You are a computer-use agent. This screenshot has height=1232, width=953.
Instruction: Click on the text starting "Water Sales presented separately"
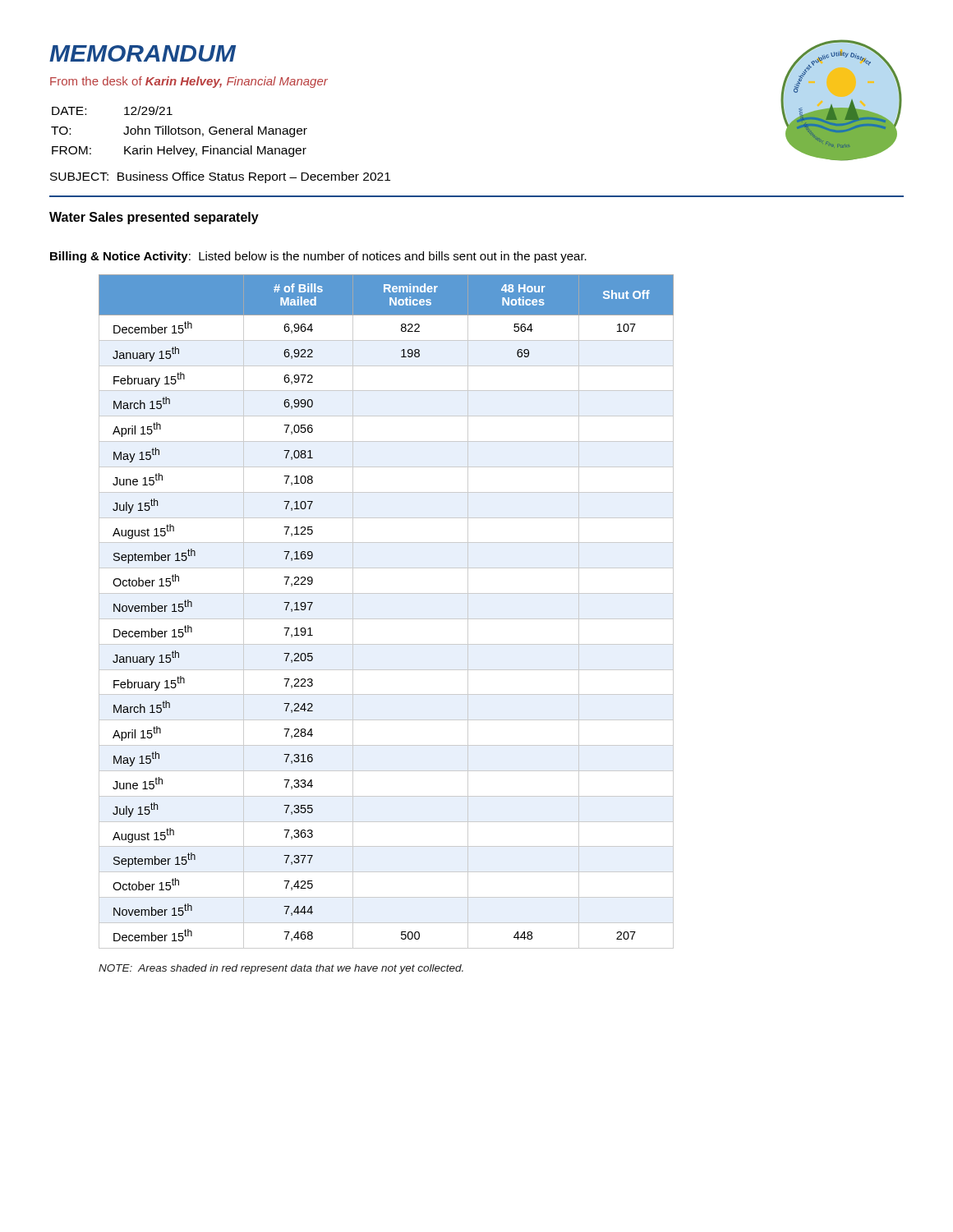(154, 218)
